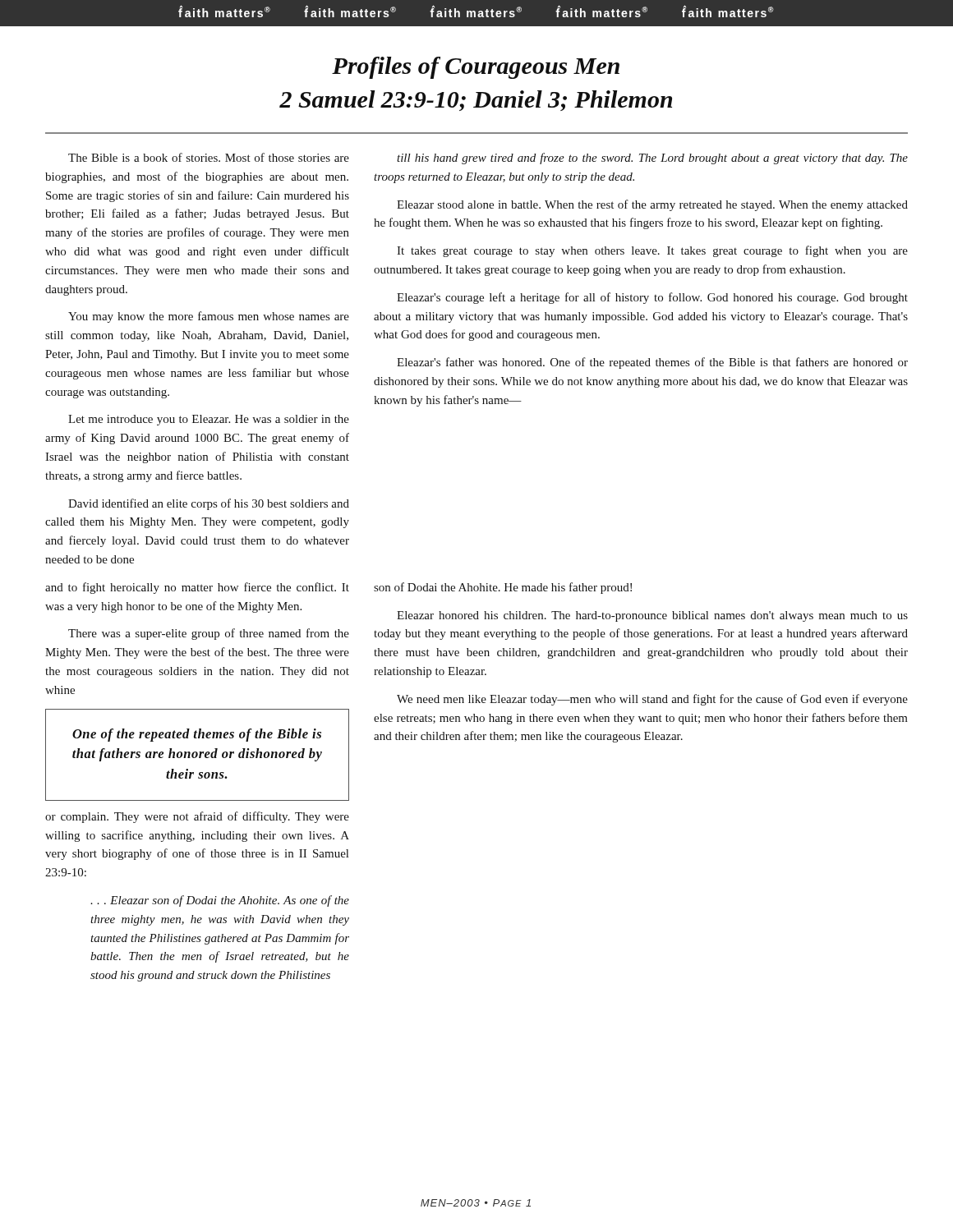Viewport: 953px width, 1232px height.
Task: Find the block on this page that starts "The Bible is a book of"
Action: [x=197, y=223]
